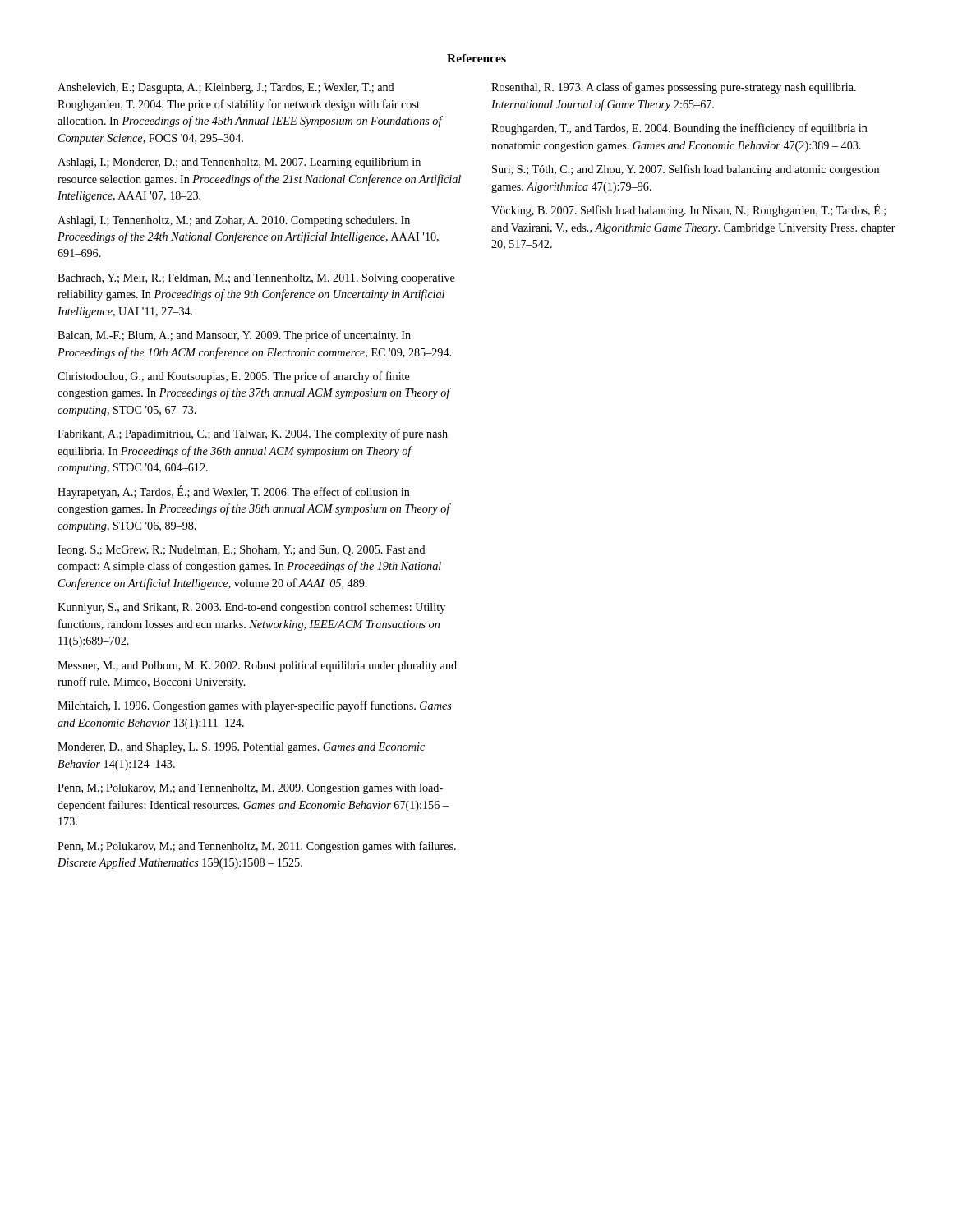Image resolution: width=953 pixels, height=1232 pixels.
Task: Locate the block starting "Monderer, D., and Shapley, L. S. 1996."
Action: coord(241,755)
